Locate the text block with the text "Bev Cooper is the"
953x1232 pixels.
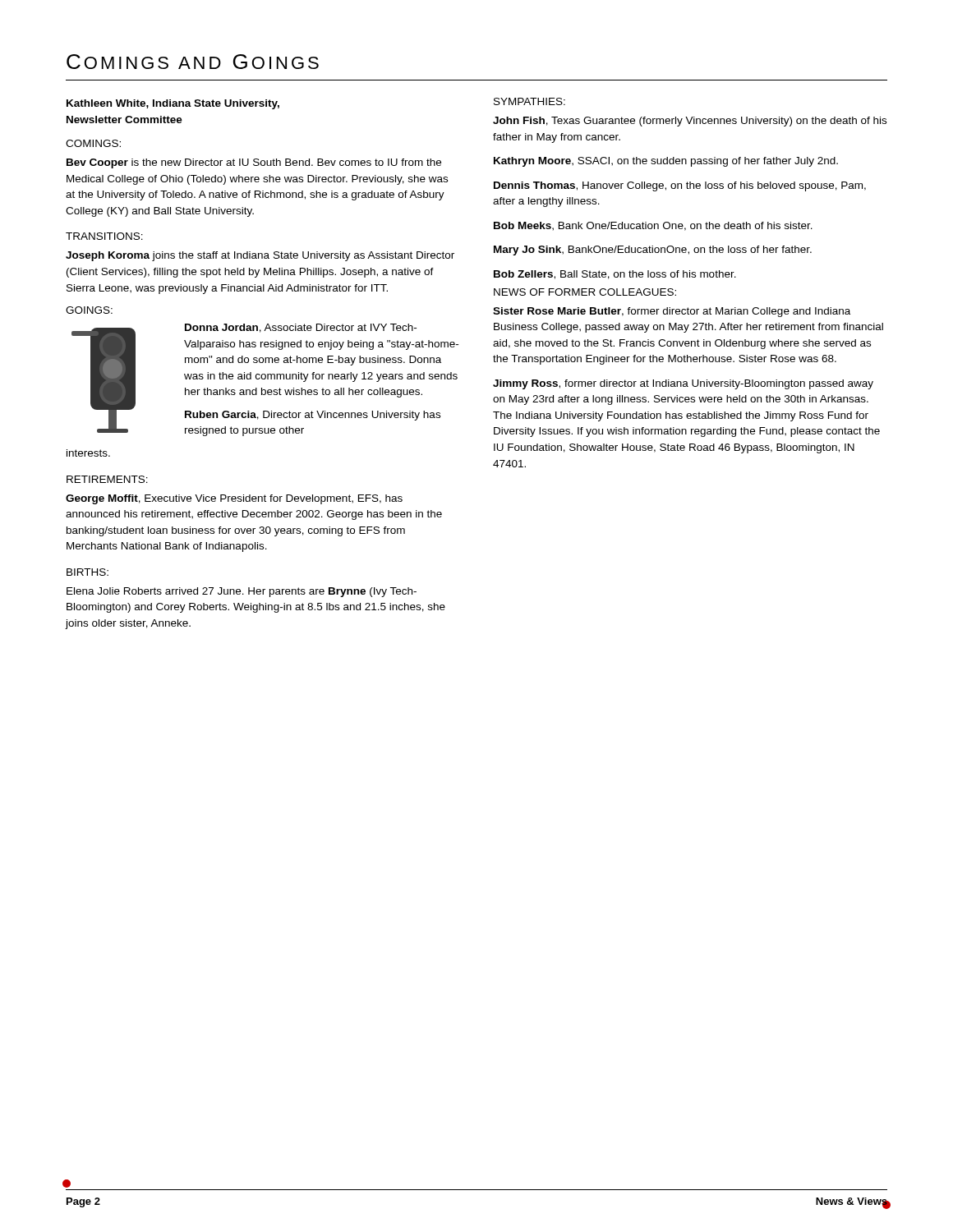point(257,186)
